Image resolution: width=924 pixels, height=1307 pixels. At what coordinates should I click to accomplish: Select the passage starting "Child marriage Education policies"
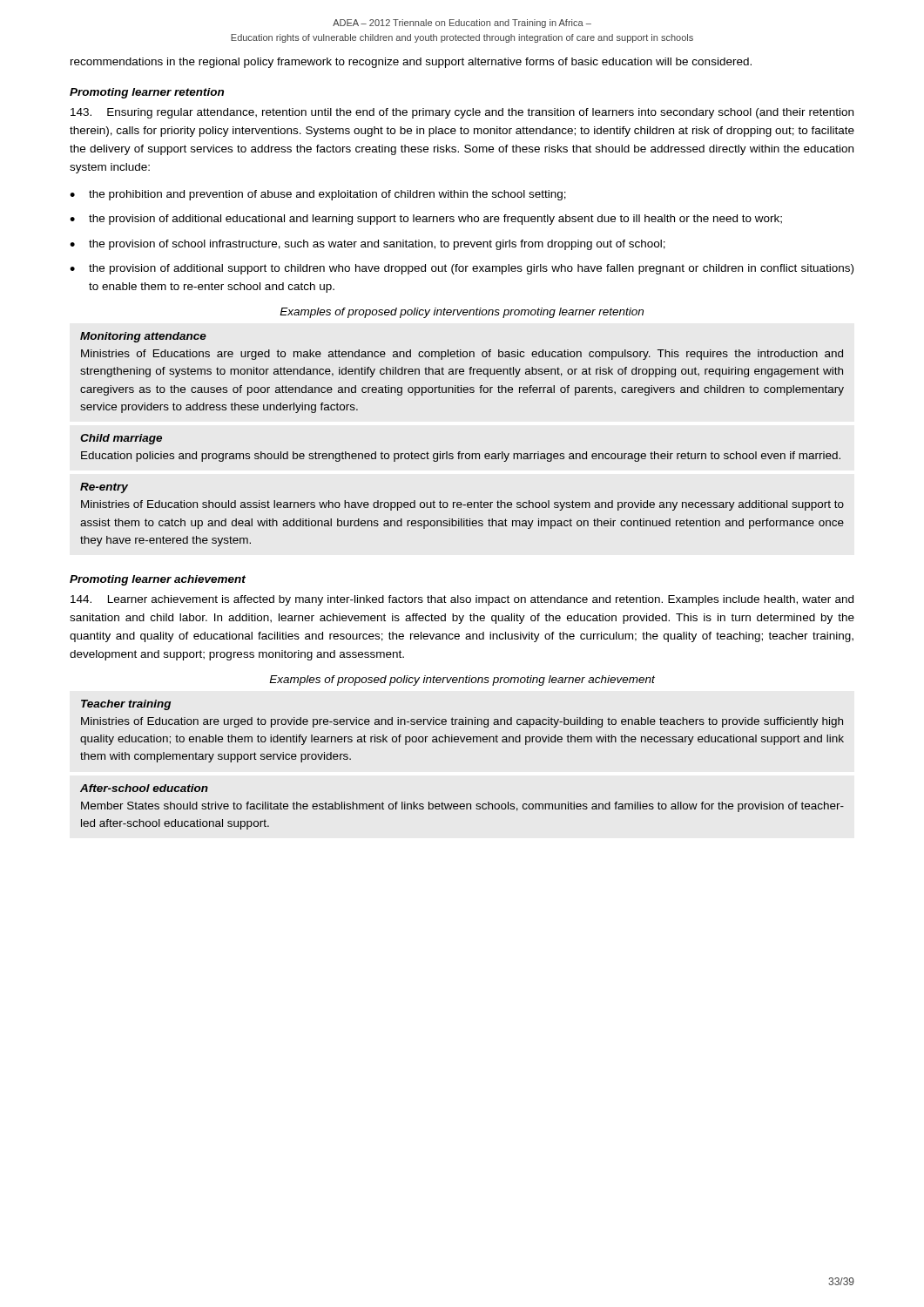click(462, 448)
